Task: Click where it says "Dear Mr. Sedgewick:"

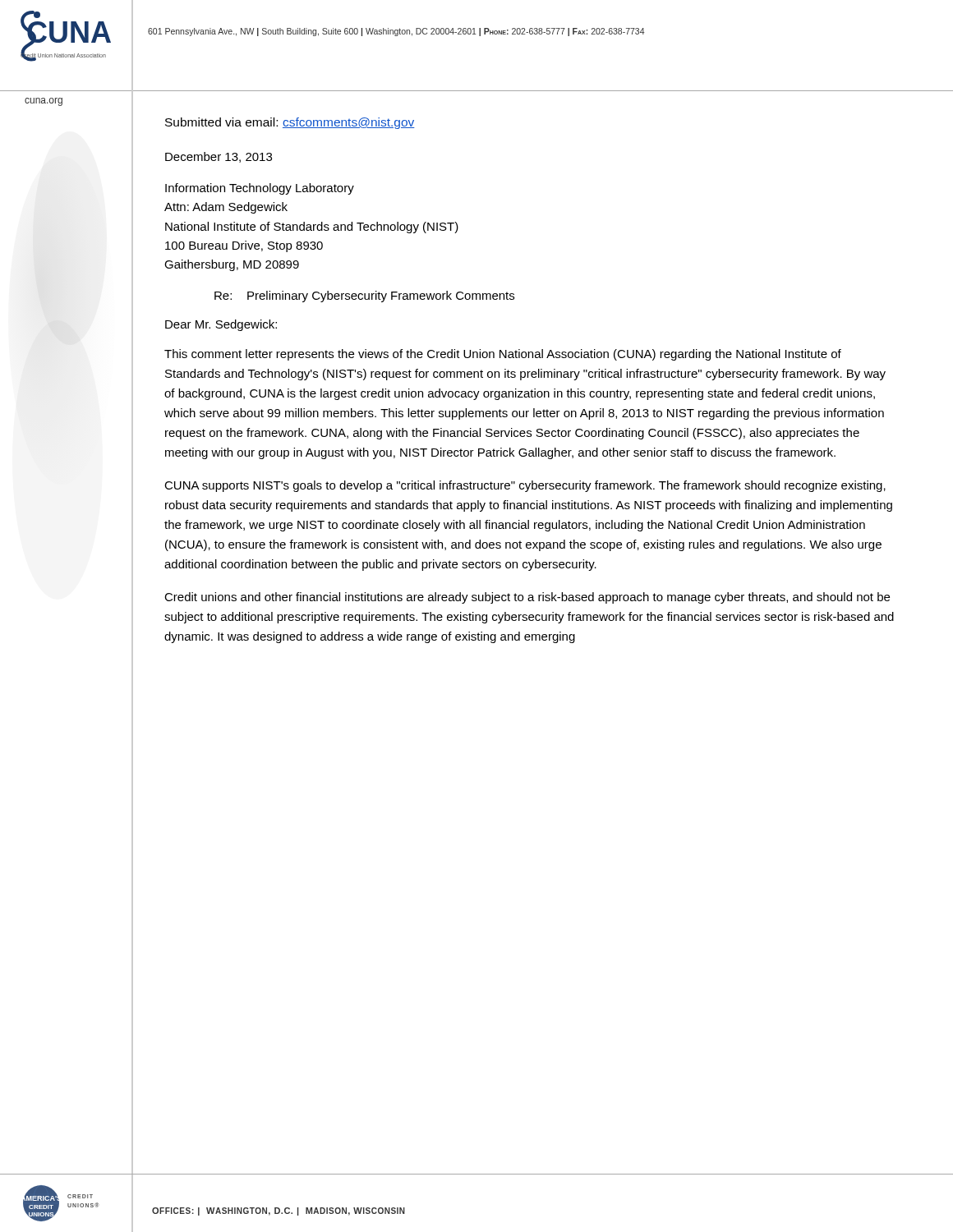Action: coord(221,324)
